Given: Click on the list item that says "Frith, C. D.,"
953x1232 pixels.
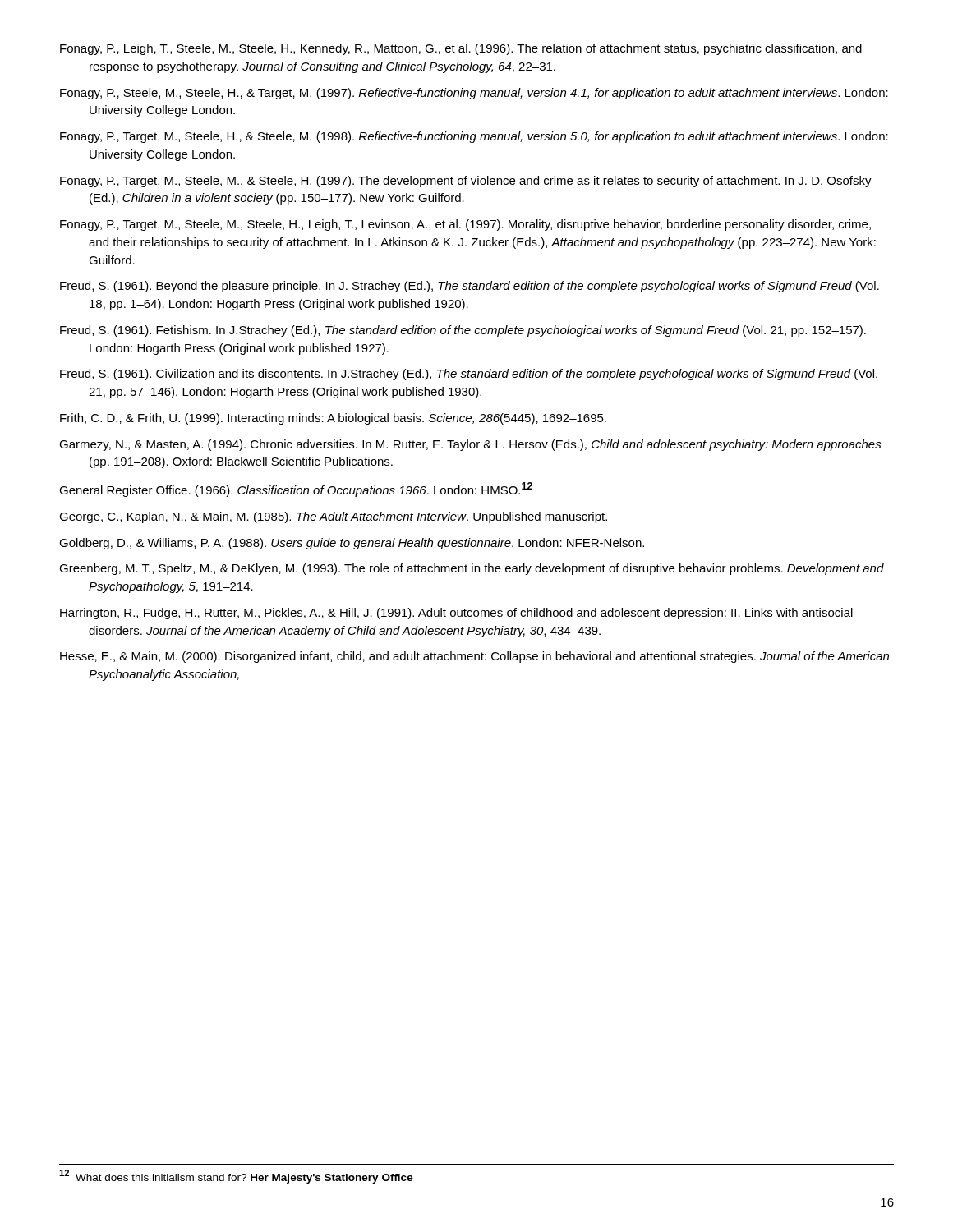Looking at the screenshot, I should 333,417.
